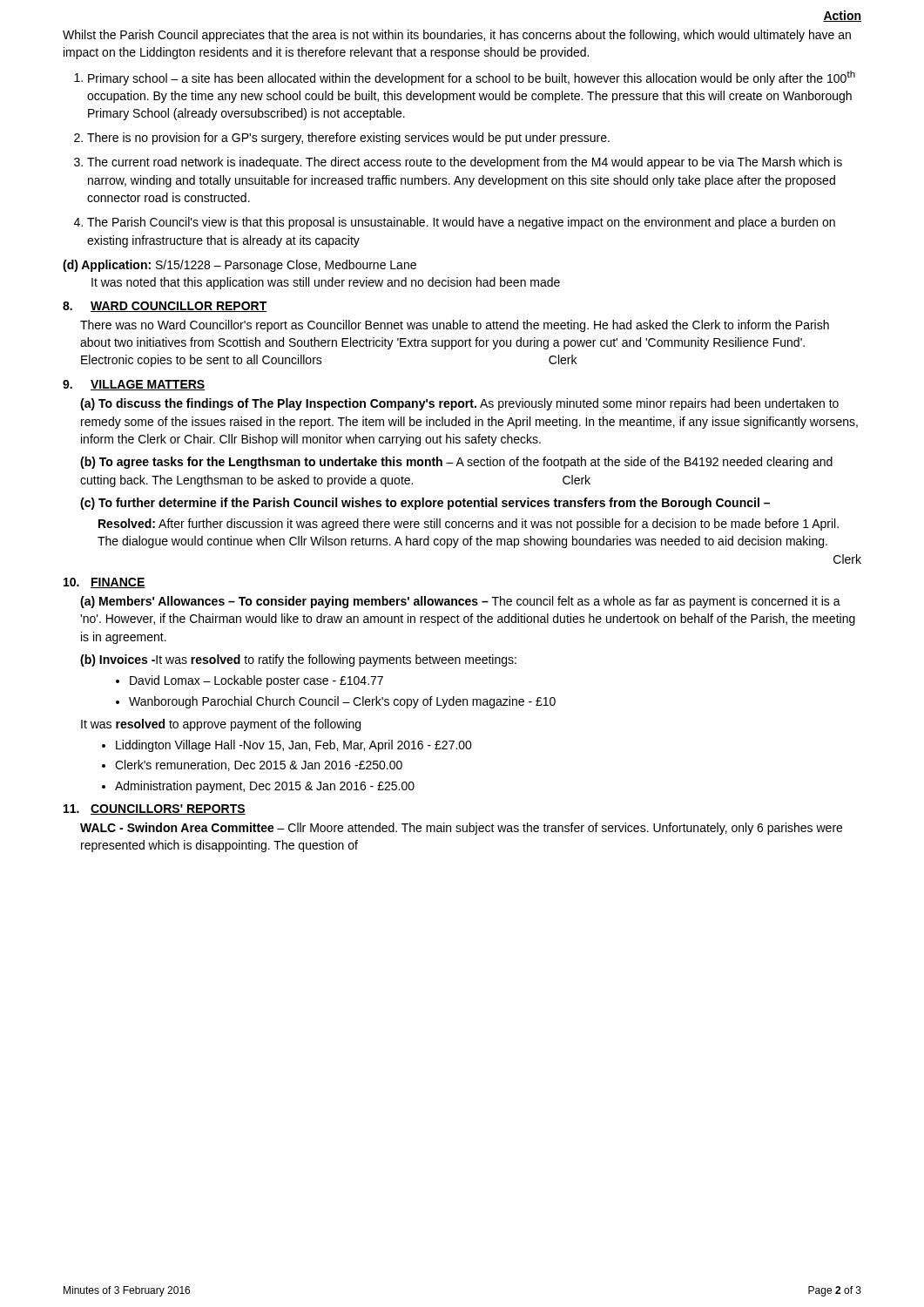924x1307 pixels.
Task: Locate the block starting "It was resolved to approve"
Action: [221, 725]
